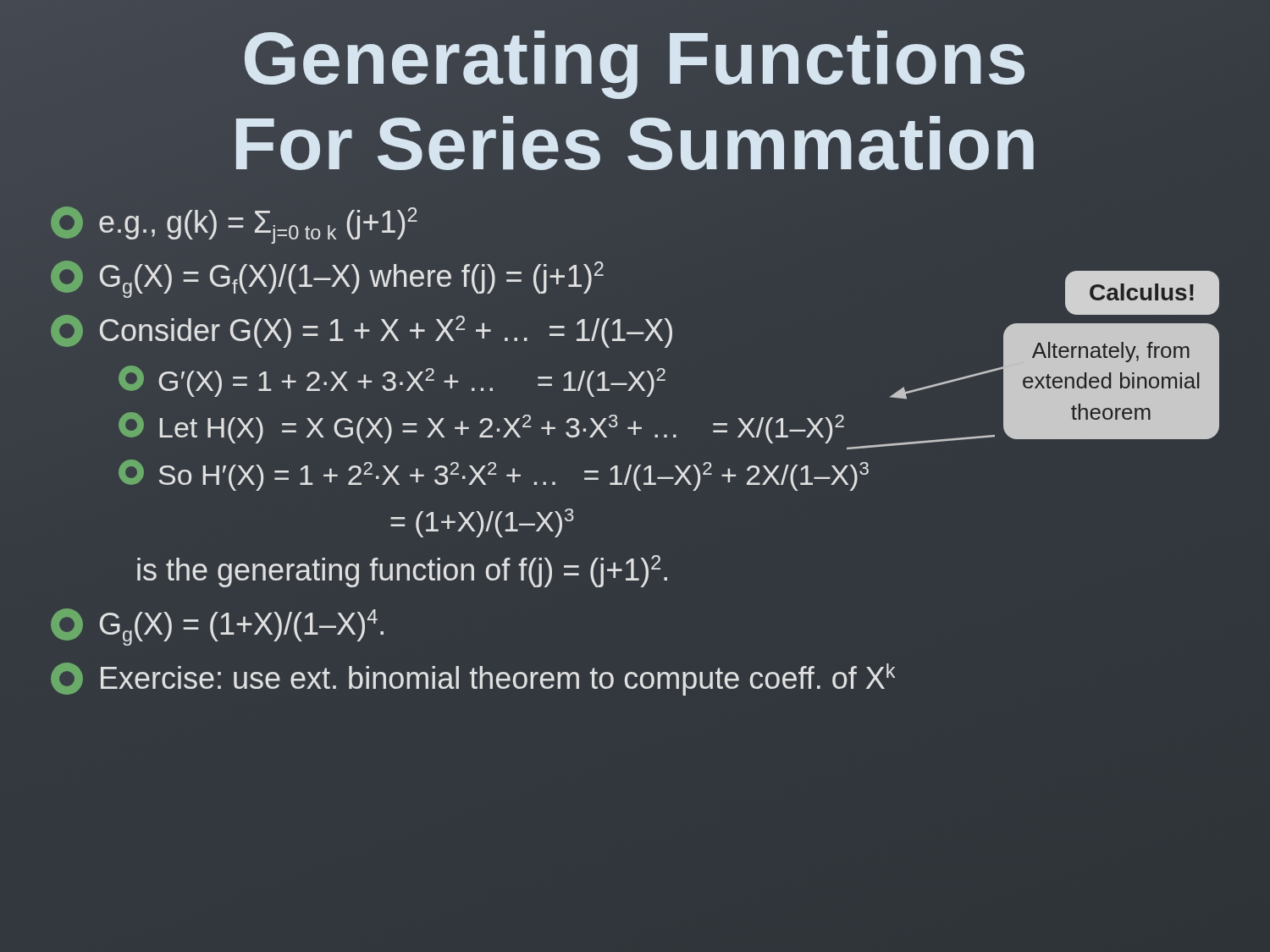Click on the text block that says "is the generating function"

point(403,570)
